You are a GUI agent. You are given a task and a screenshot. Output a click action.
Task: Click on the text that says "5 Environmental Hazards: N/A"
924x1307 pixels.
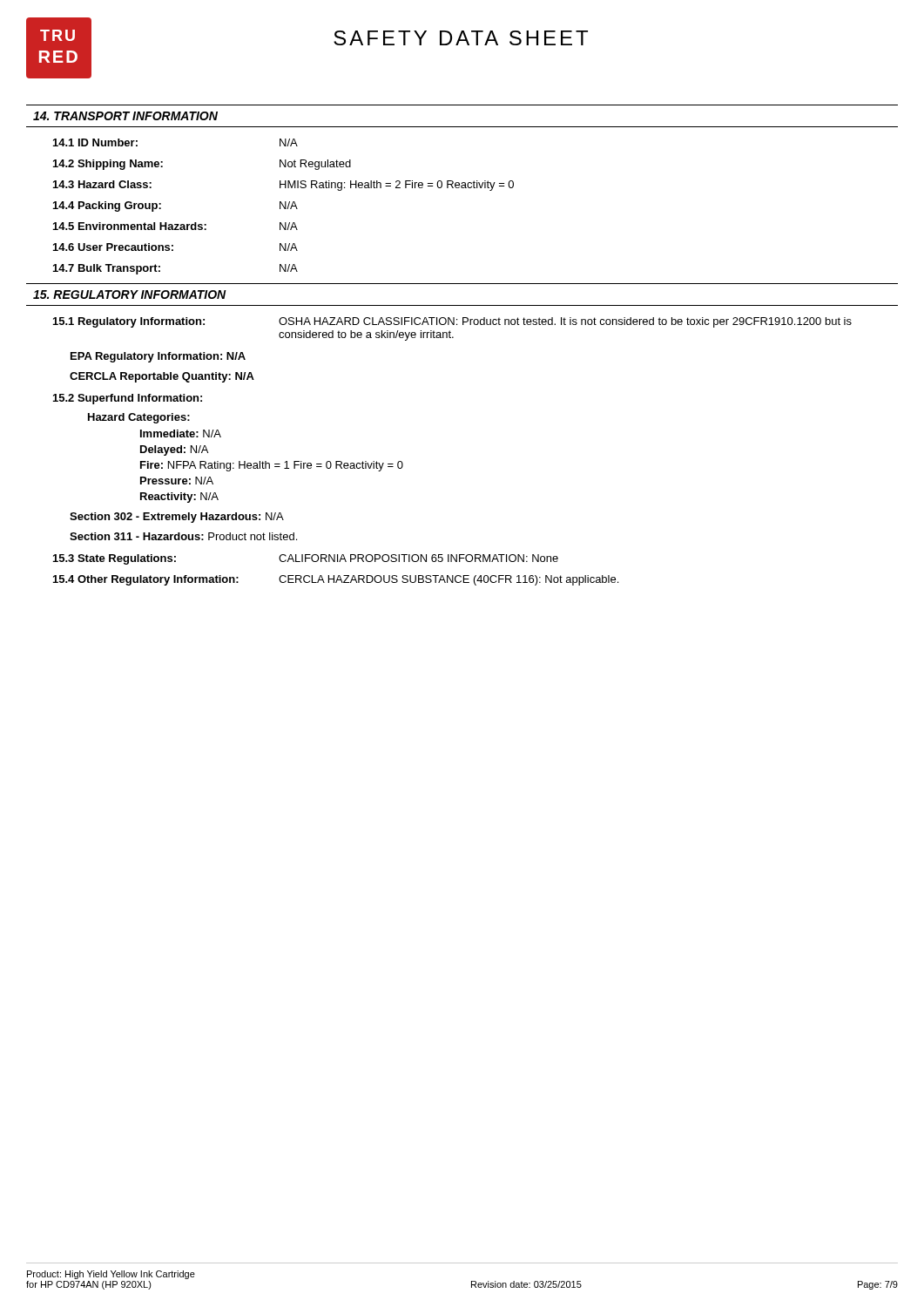point(175,226)
